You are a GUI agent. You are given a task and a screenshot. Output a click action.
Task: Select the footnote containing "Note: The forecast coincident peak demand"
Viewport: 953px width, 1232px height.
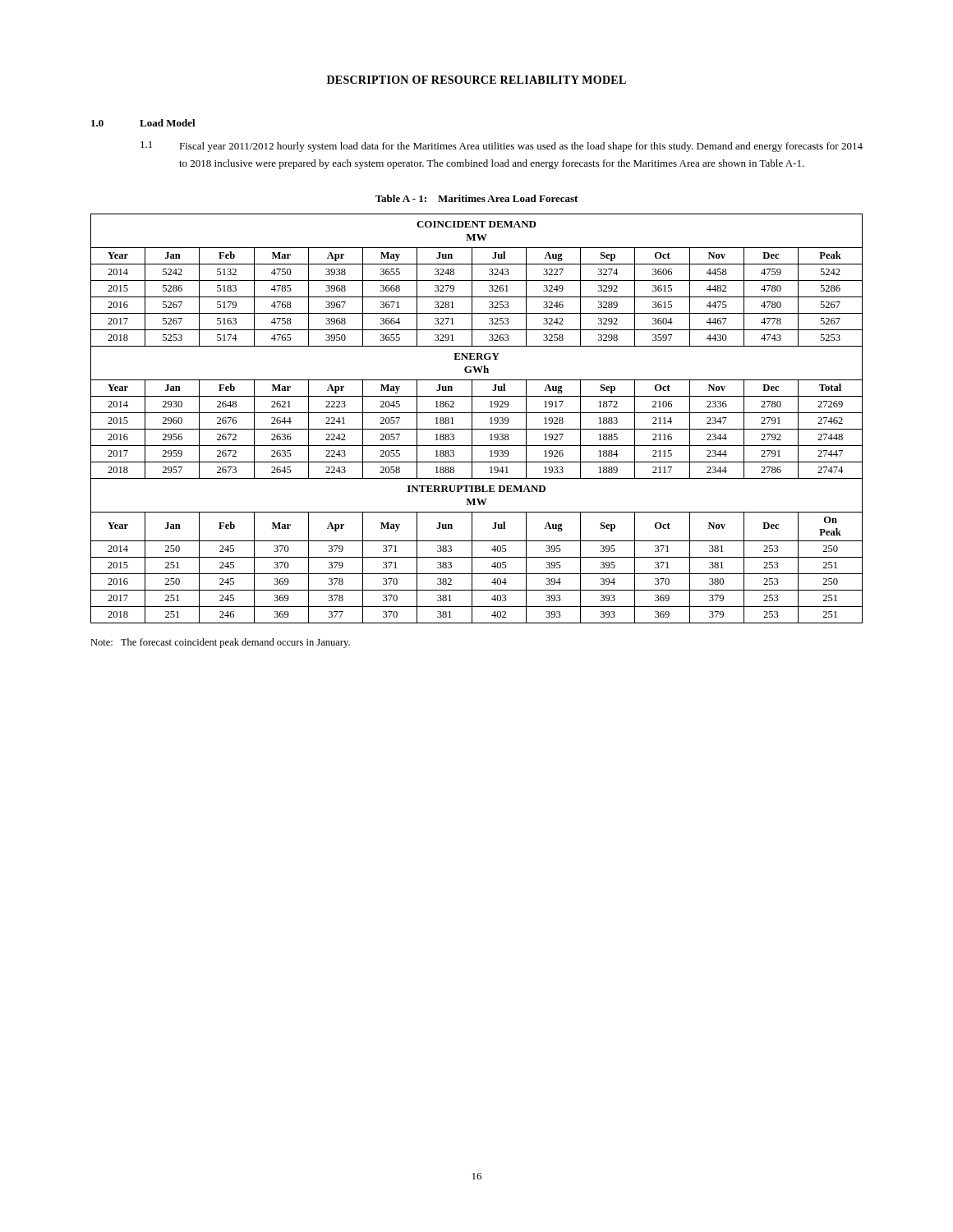pyautogui.click(x=220, y=642)
